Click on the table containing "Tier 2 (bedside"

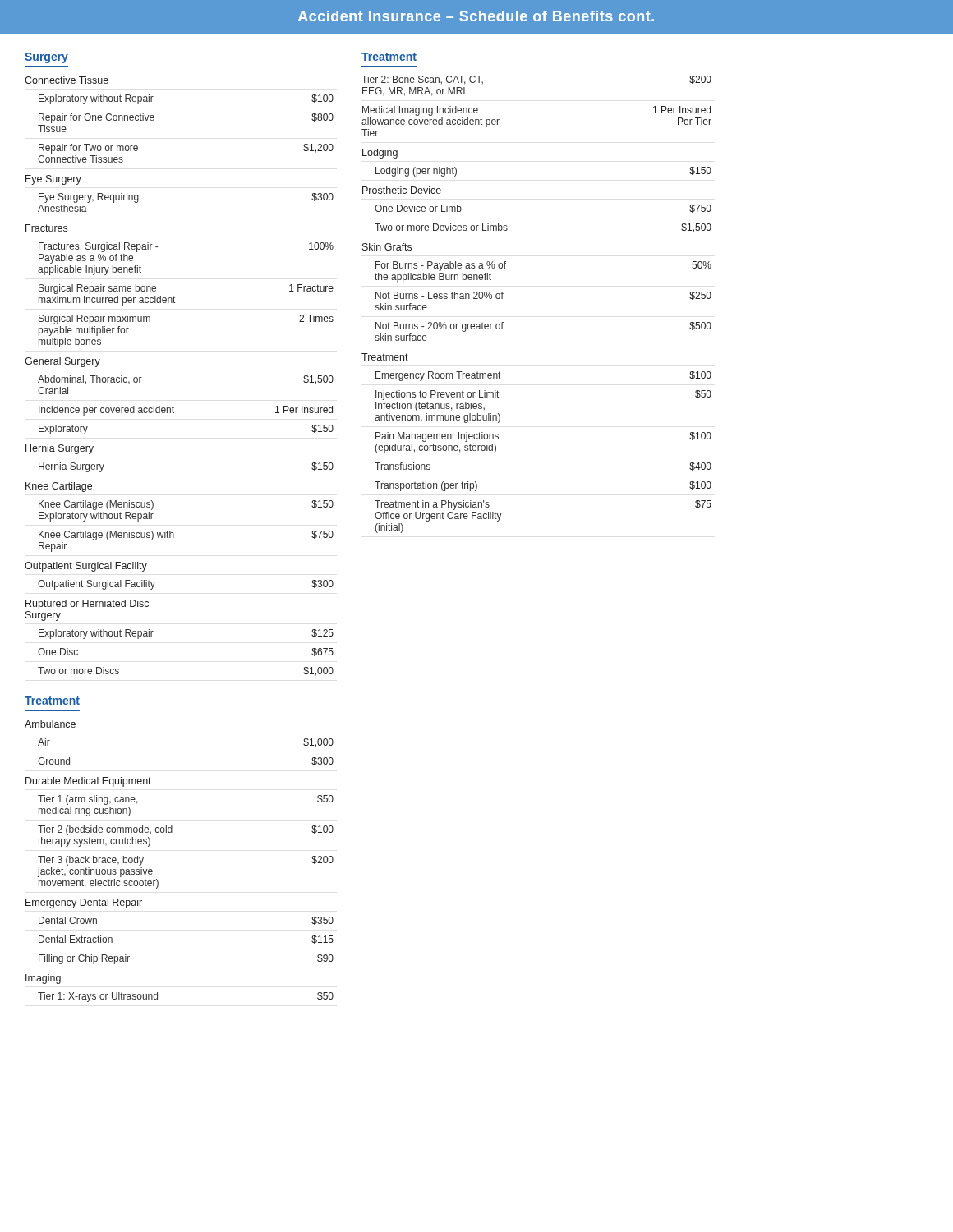pyautogui.click(x=181, y=860)
